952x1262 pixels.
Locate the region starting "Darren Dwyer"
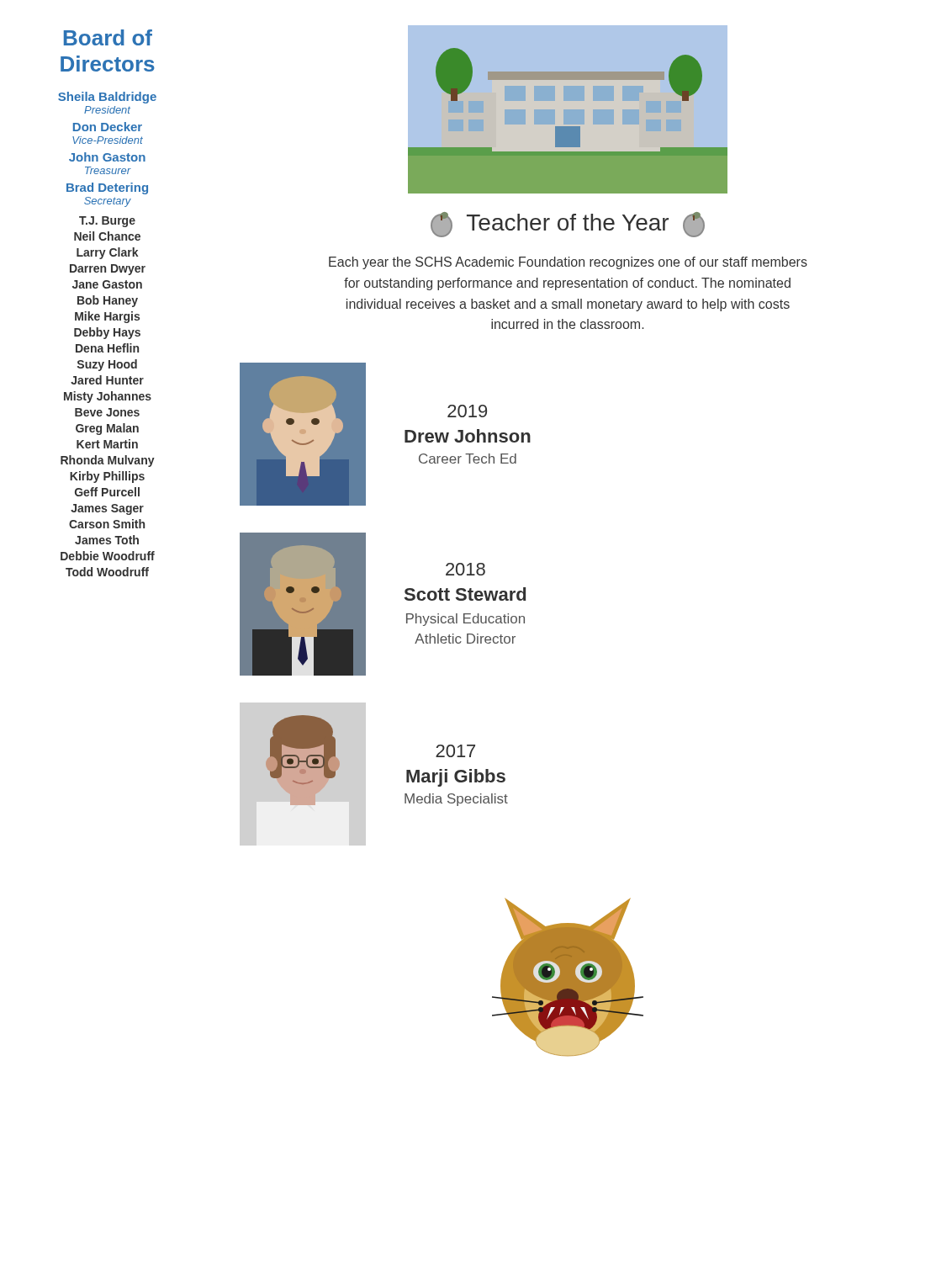click(x=107, y=269)
